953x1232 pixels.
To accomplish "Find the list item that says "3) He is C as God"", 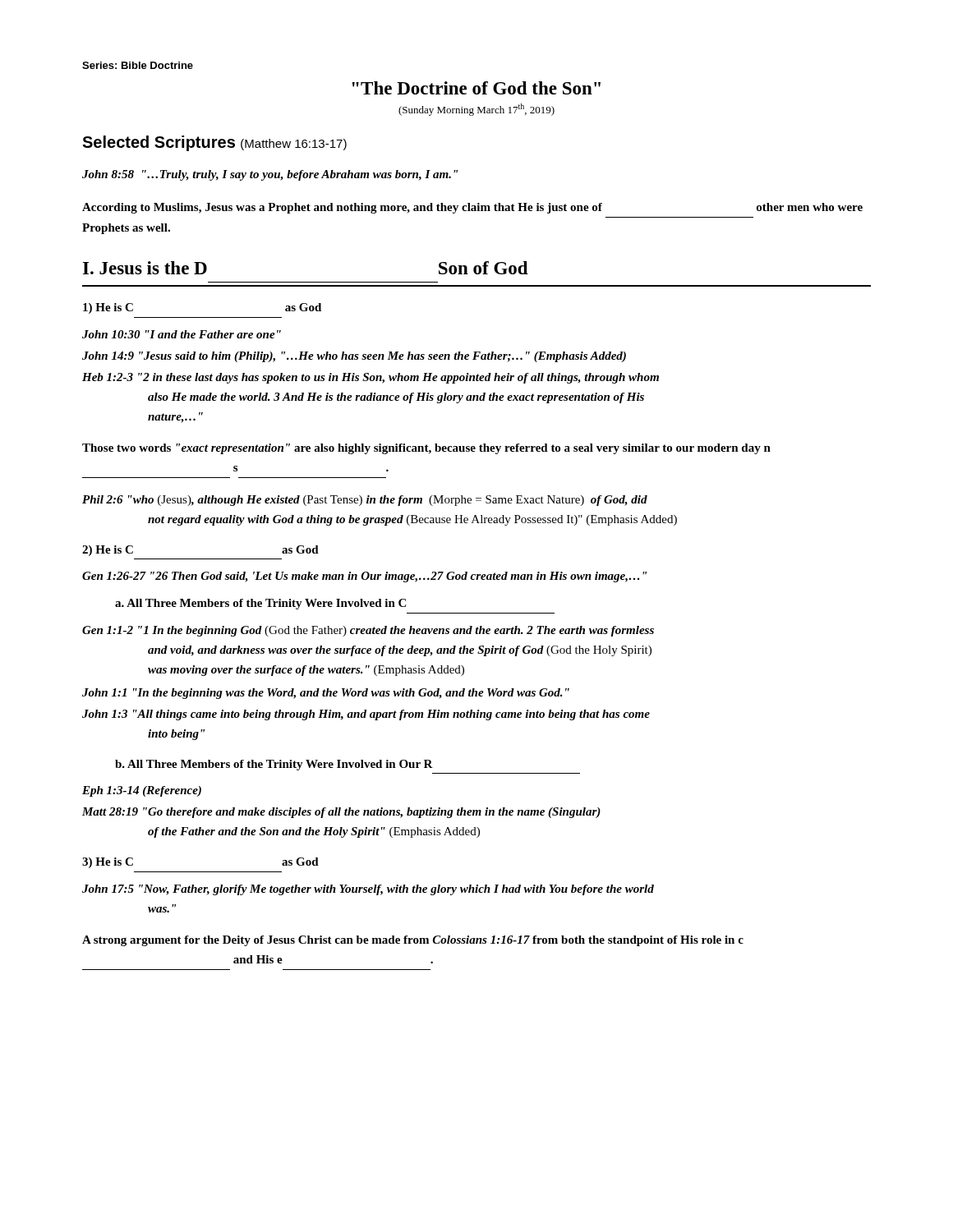I will (200, 862).
